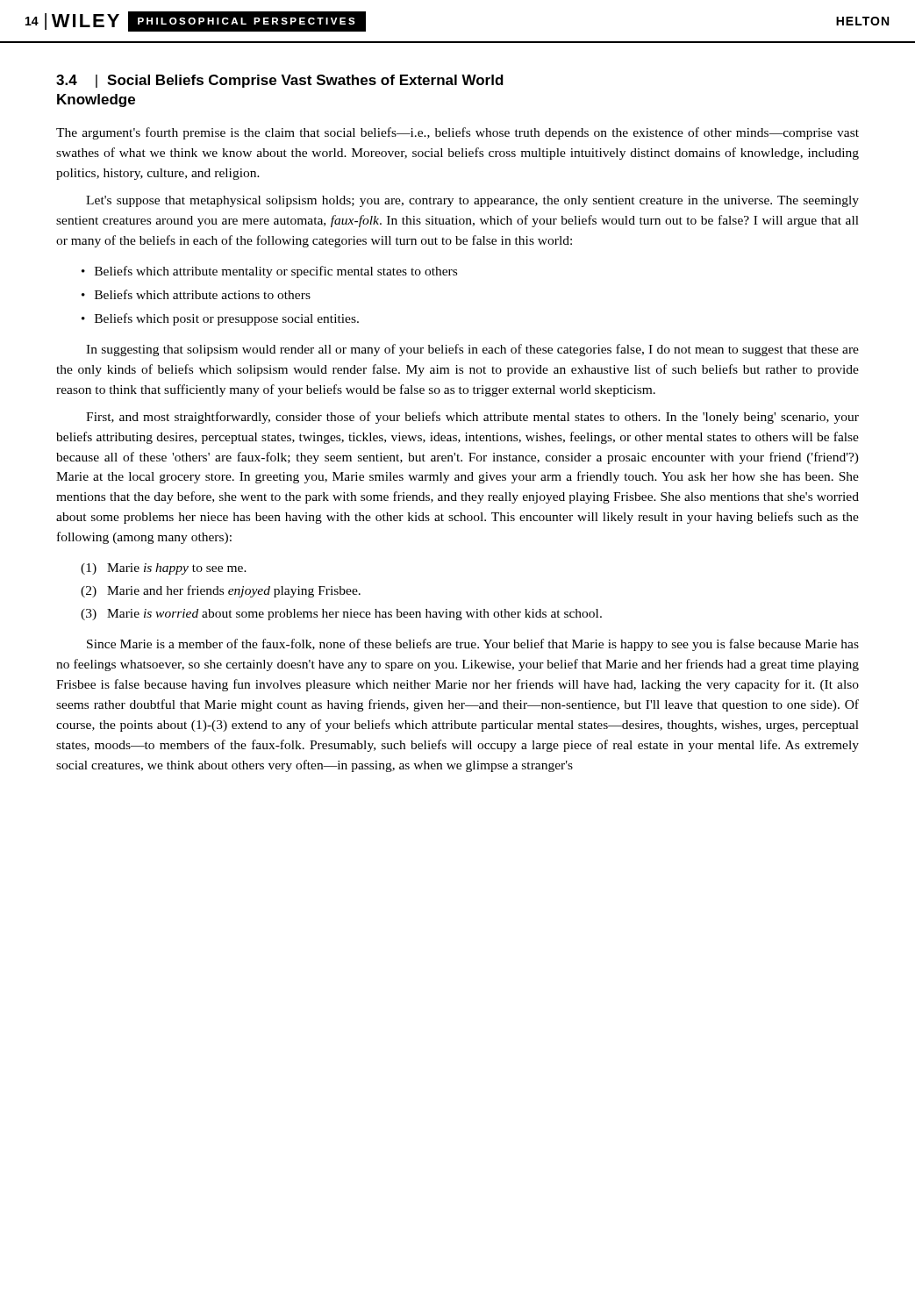This screenshot has height=1316, width=915.
Task: Find the text starting "• Beliefs which attribute mentality"
Action: (269, 272)
